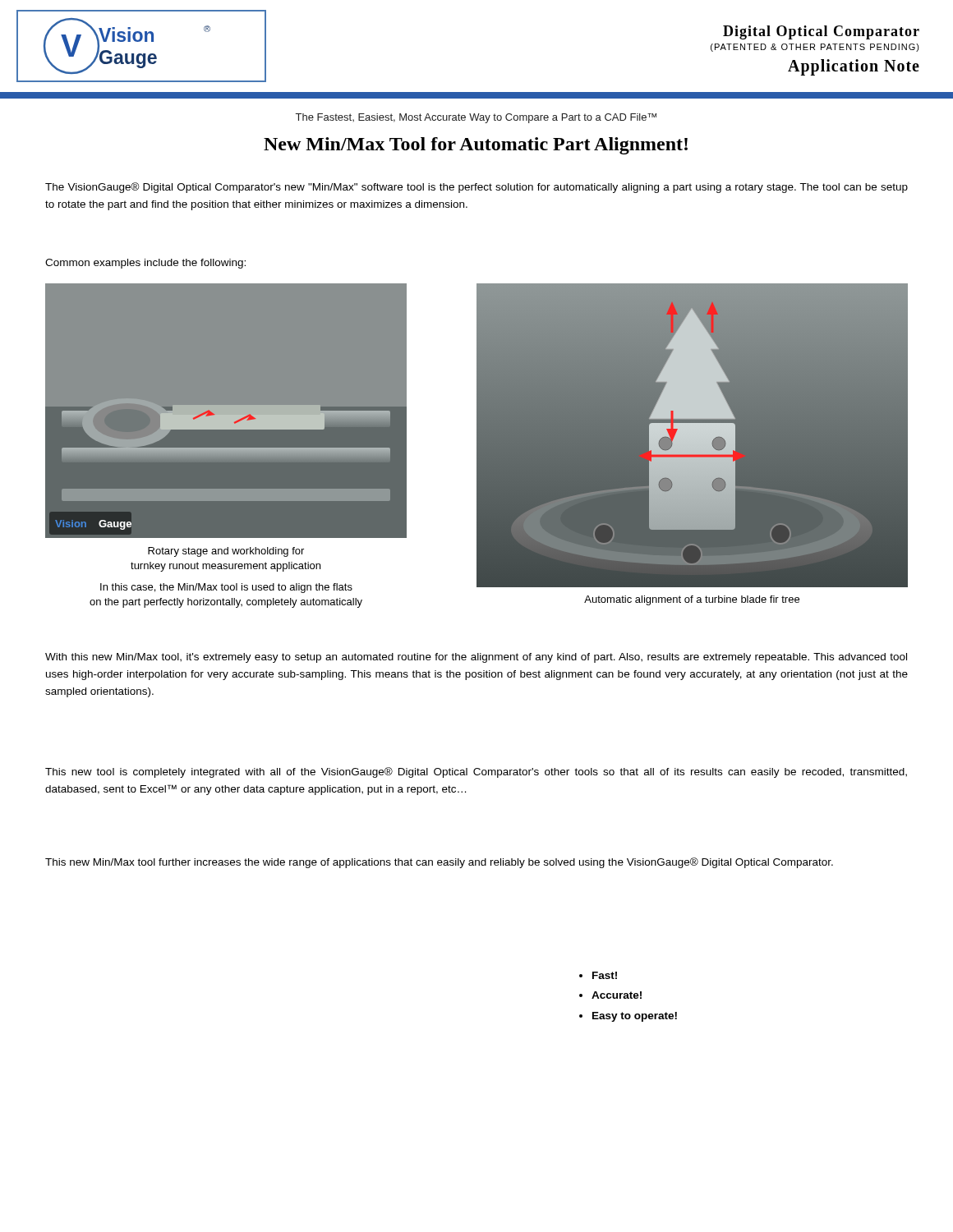Locate the text block that says "This new Min/Max"

click(439, 862)
